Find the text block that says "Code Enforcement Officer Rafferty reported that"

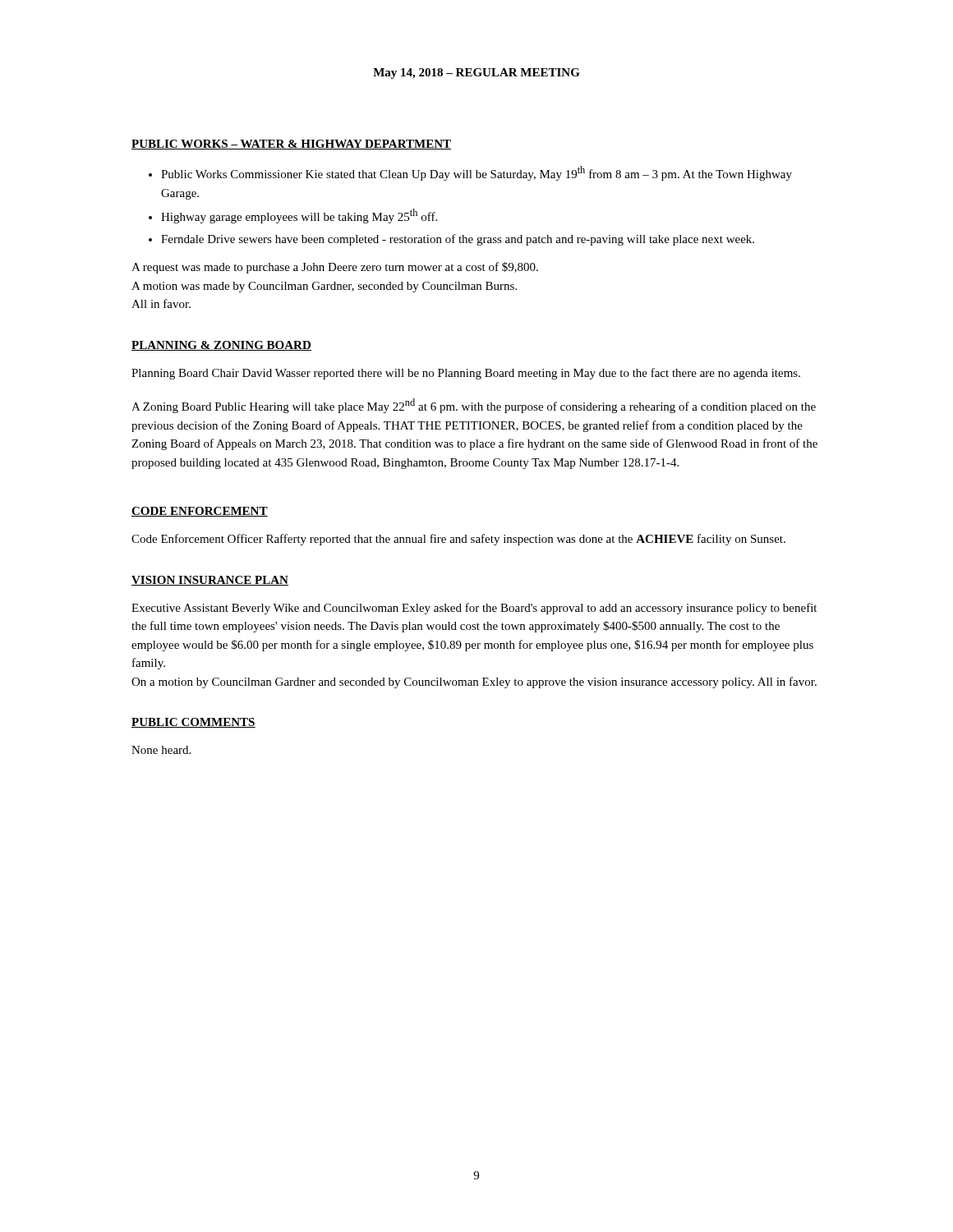pos(459,539)
